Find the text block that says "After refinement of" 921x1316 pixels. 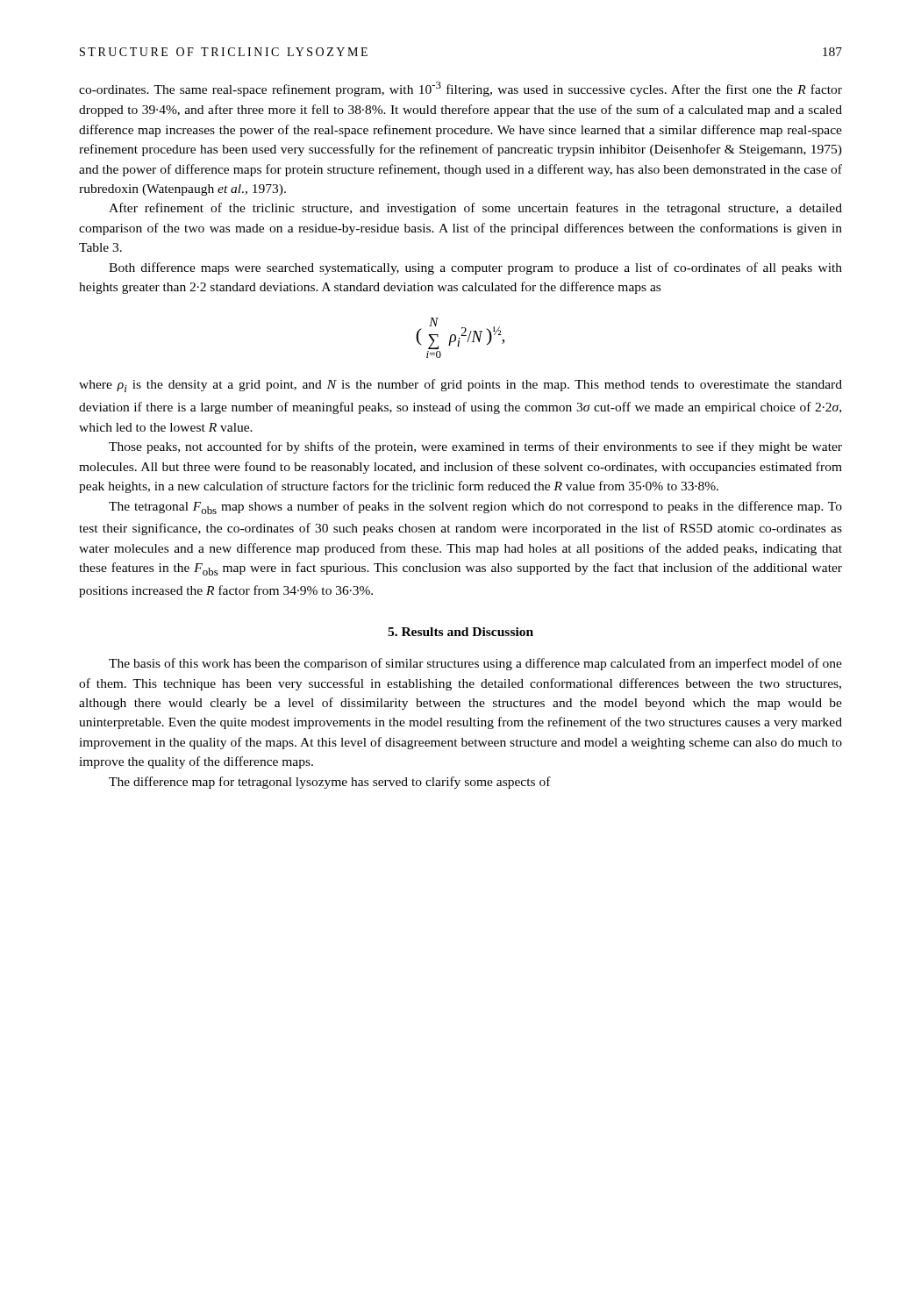[x=460, y=228]
